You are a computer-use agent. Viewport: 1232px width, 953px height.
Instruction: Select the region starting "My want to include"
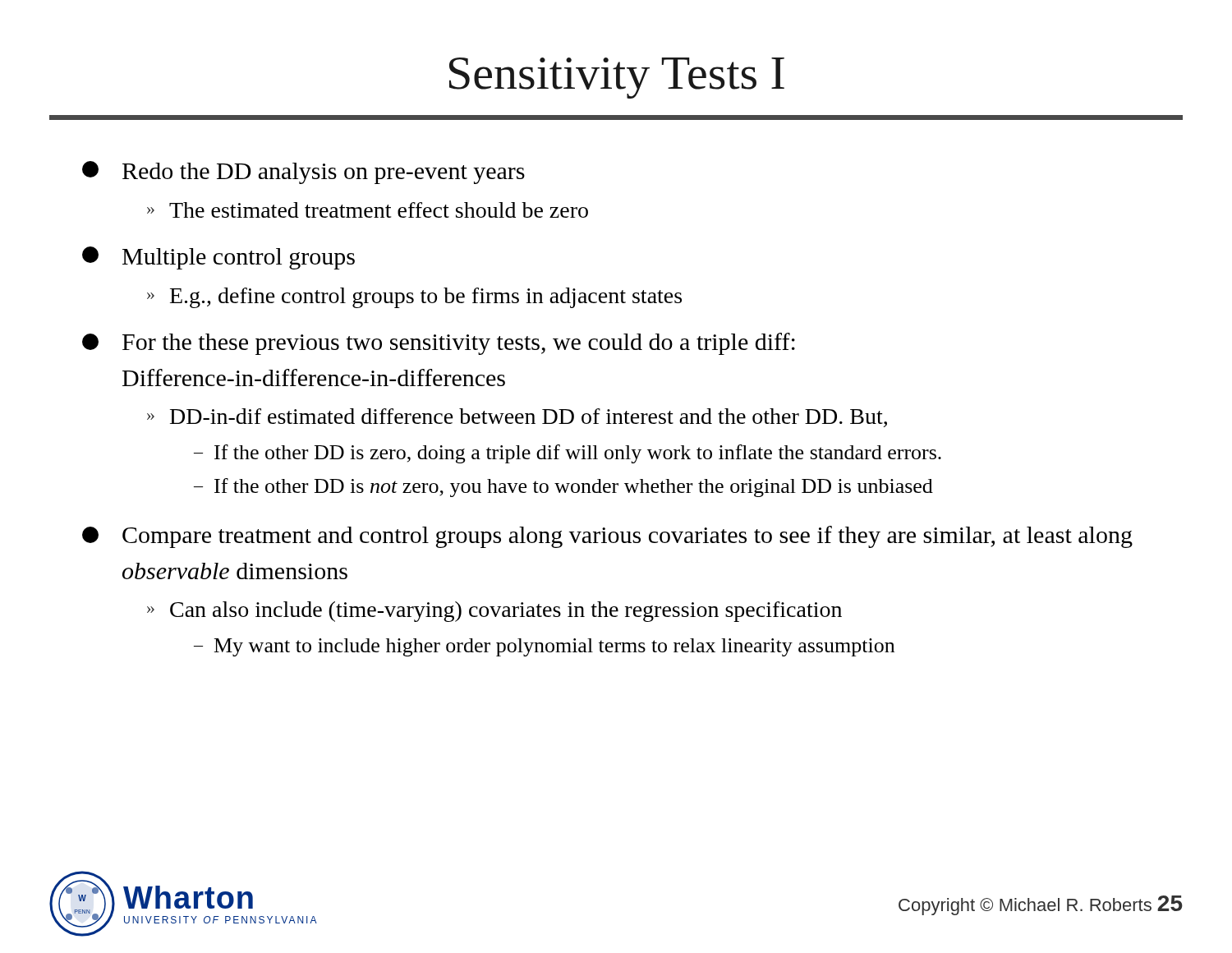tap(554, 645)
